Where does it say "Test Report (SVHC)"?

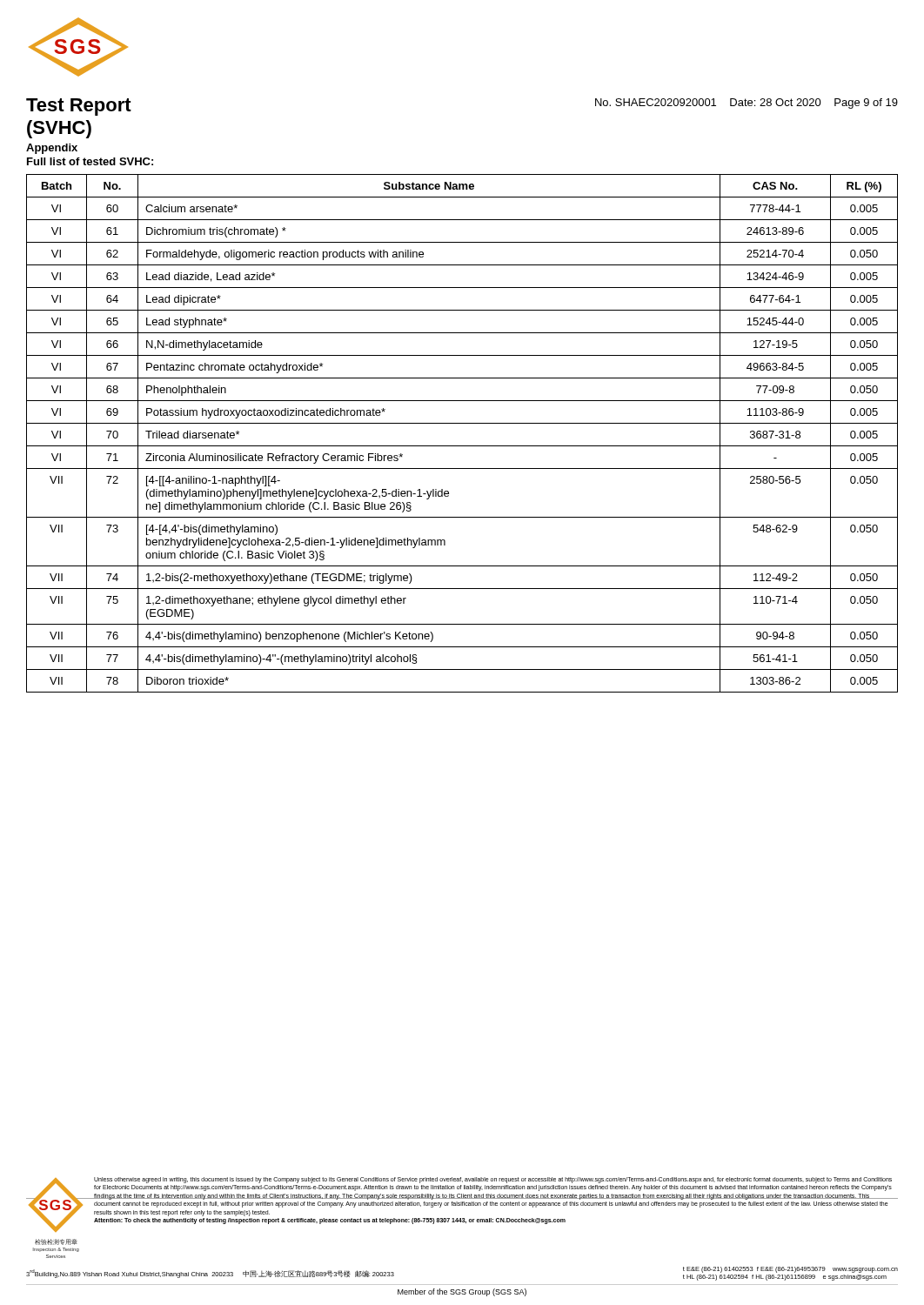[x=79, y=117]
